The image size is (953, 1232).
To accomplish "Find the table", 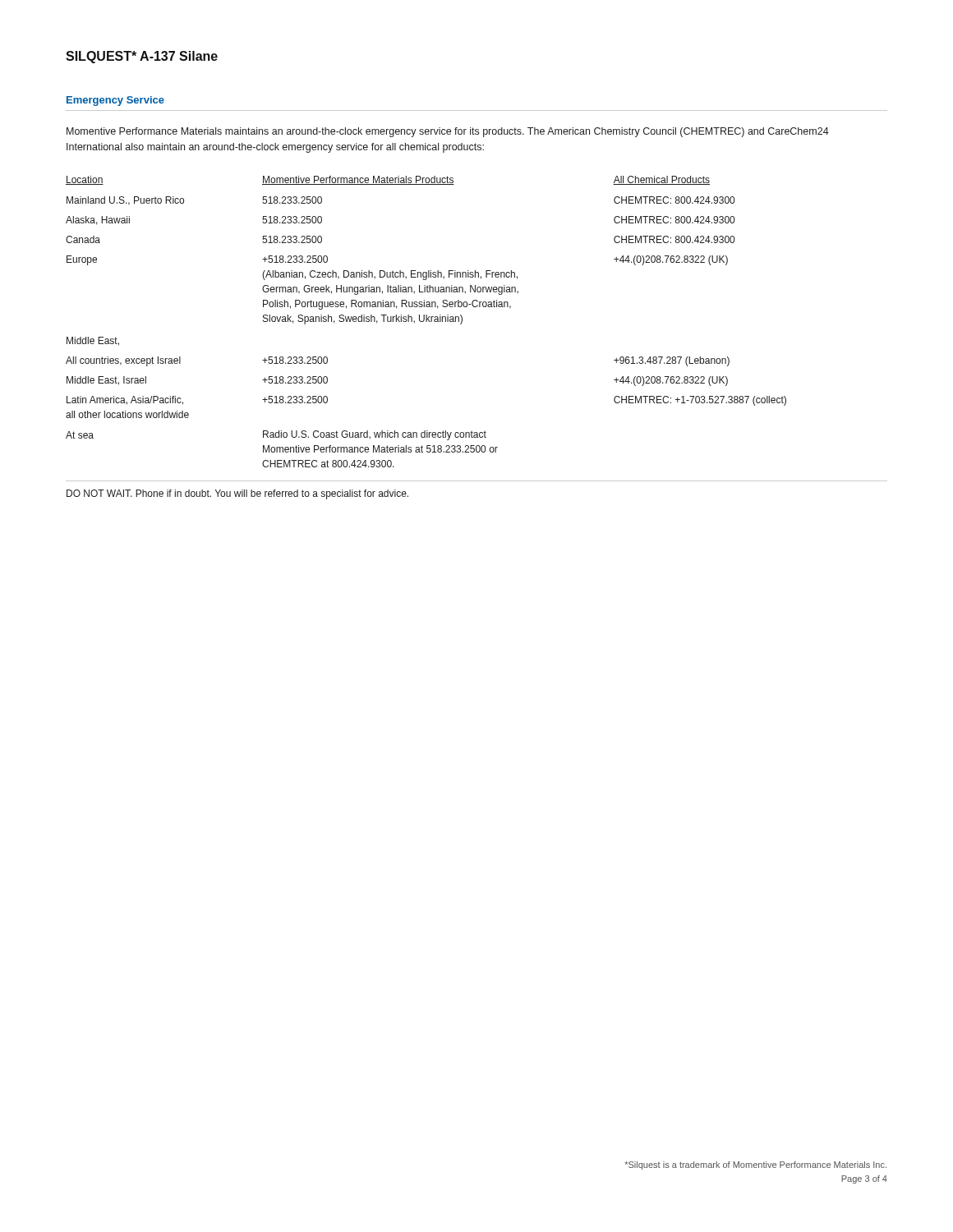I will click(476, 335).
